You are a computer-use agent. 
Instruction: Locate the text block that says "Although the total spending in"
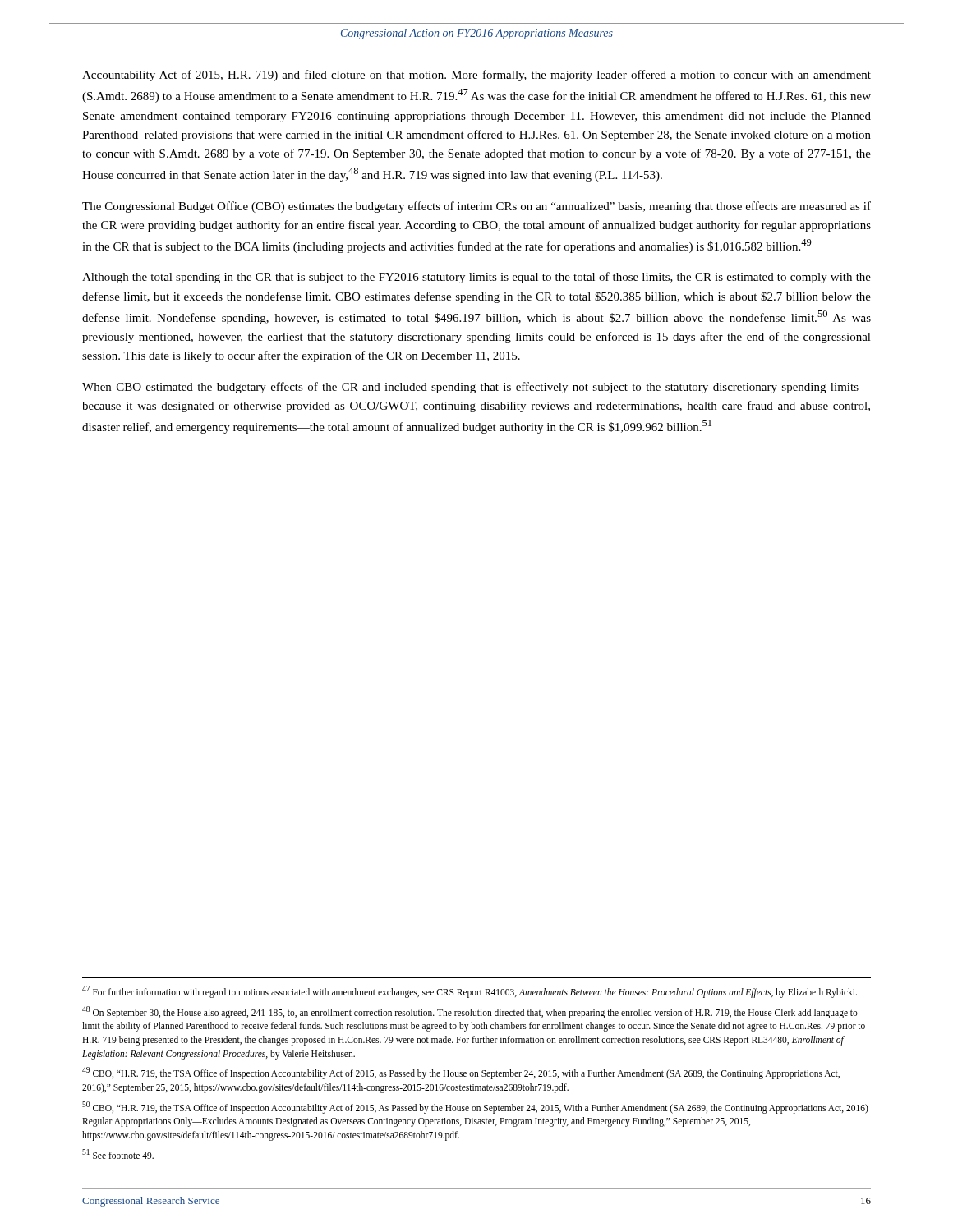tap(476, 316)
